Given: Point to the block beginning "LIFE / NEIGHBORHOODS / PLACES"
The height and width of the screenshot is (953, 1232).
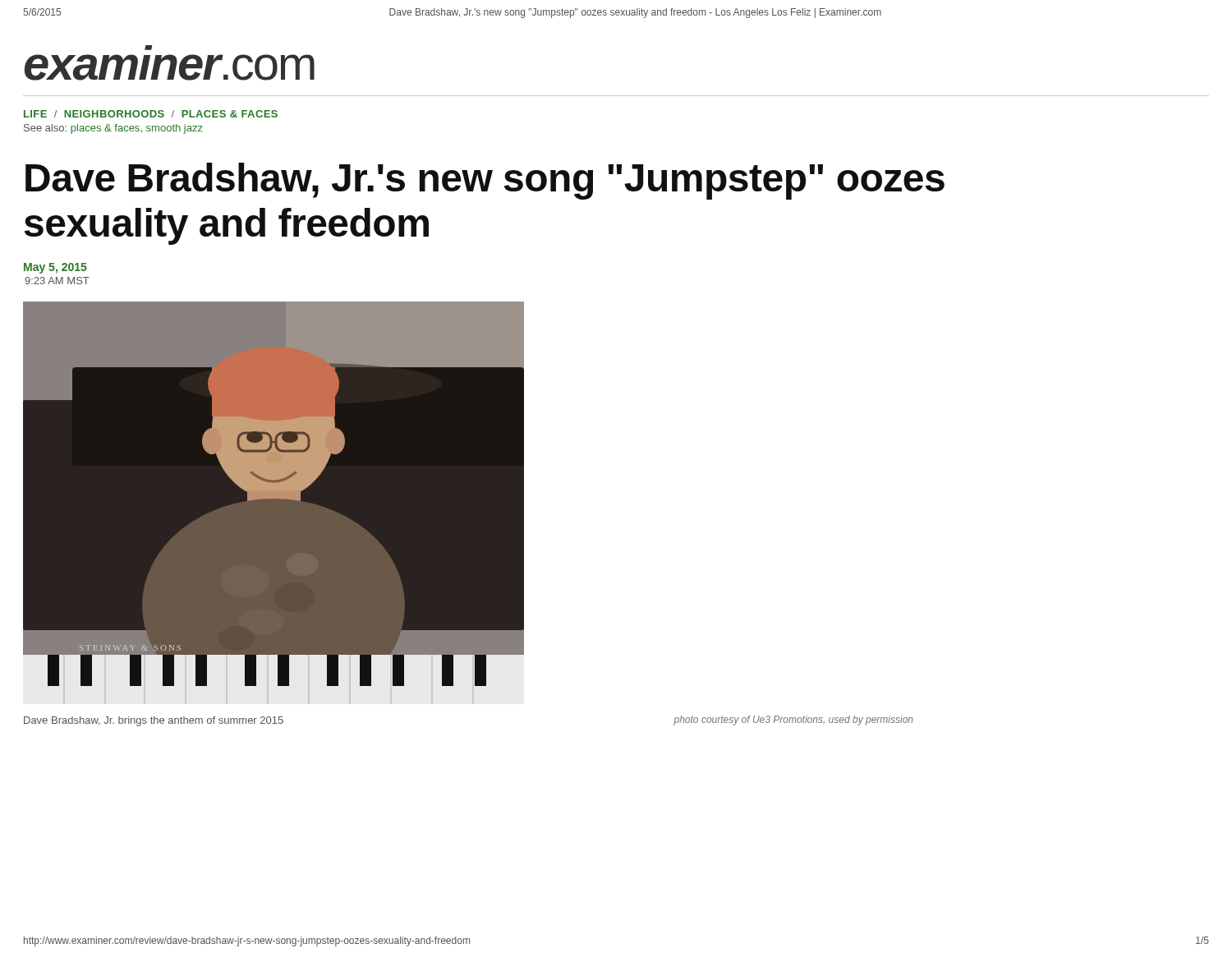Looking at the screenshot, I should 151,114.
